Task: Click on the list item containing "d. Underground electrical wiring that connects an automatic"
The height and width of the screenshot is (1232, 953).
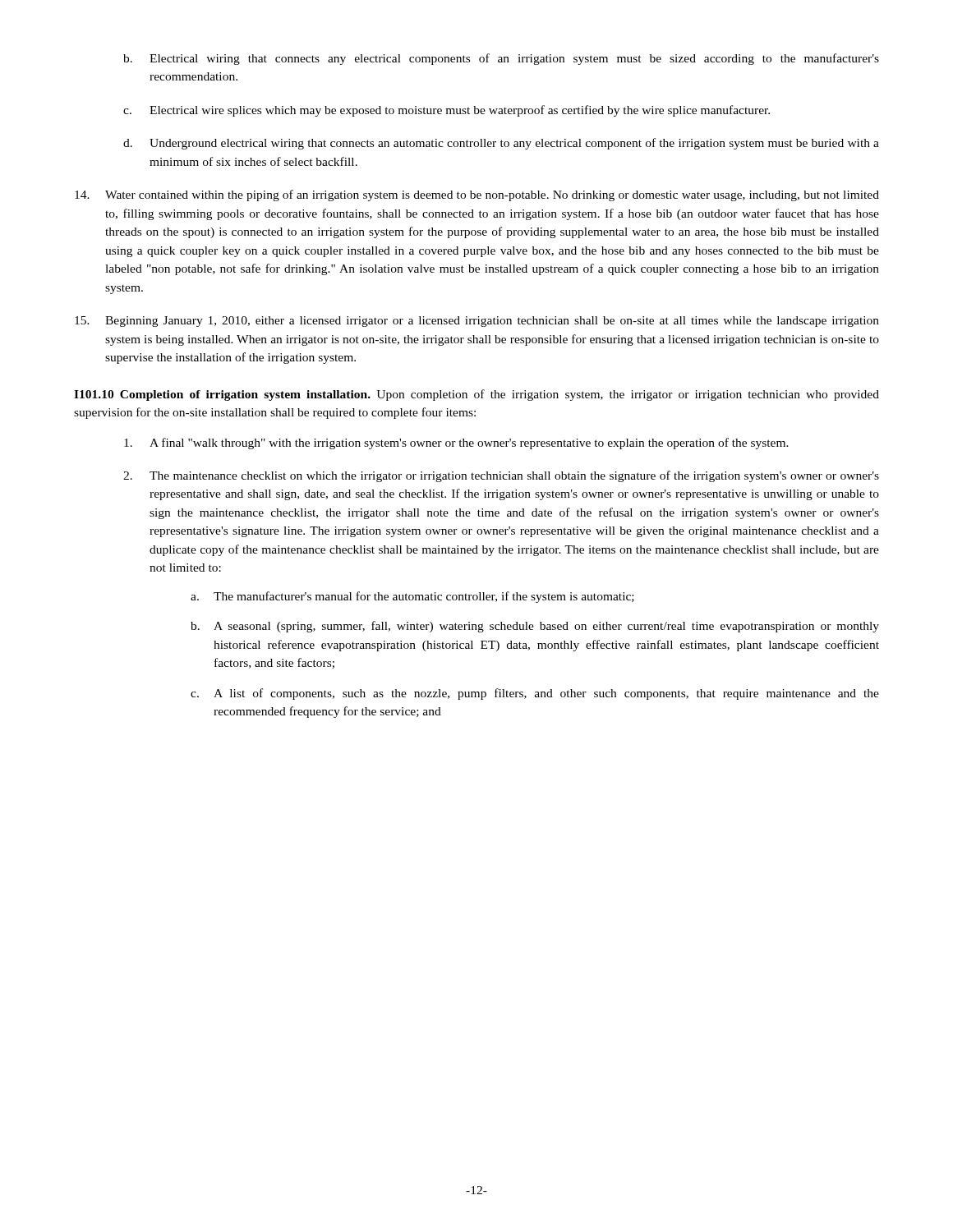Action: [x=501, y=153]
